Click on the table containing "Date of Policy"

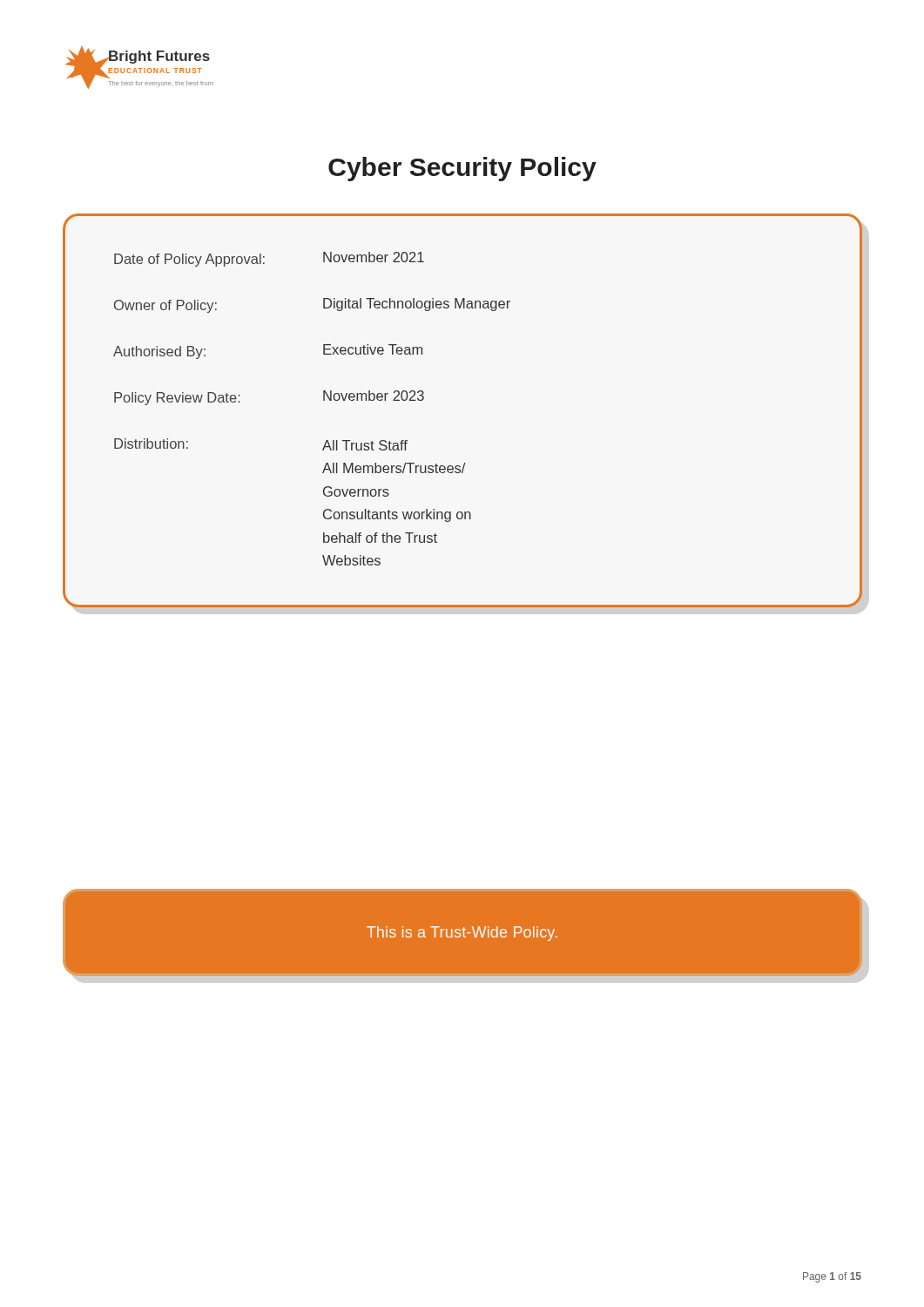click(x=462, y=411)
